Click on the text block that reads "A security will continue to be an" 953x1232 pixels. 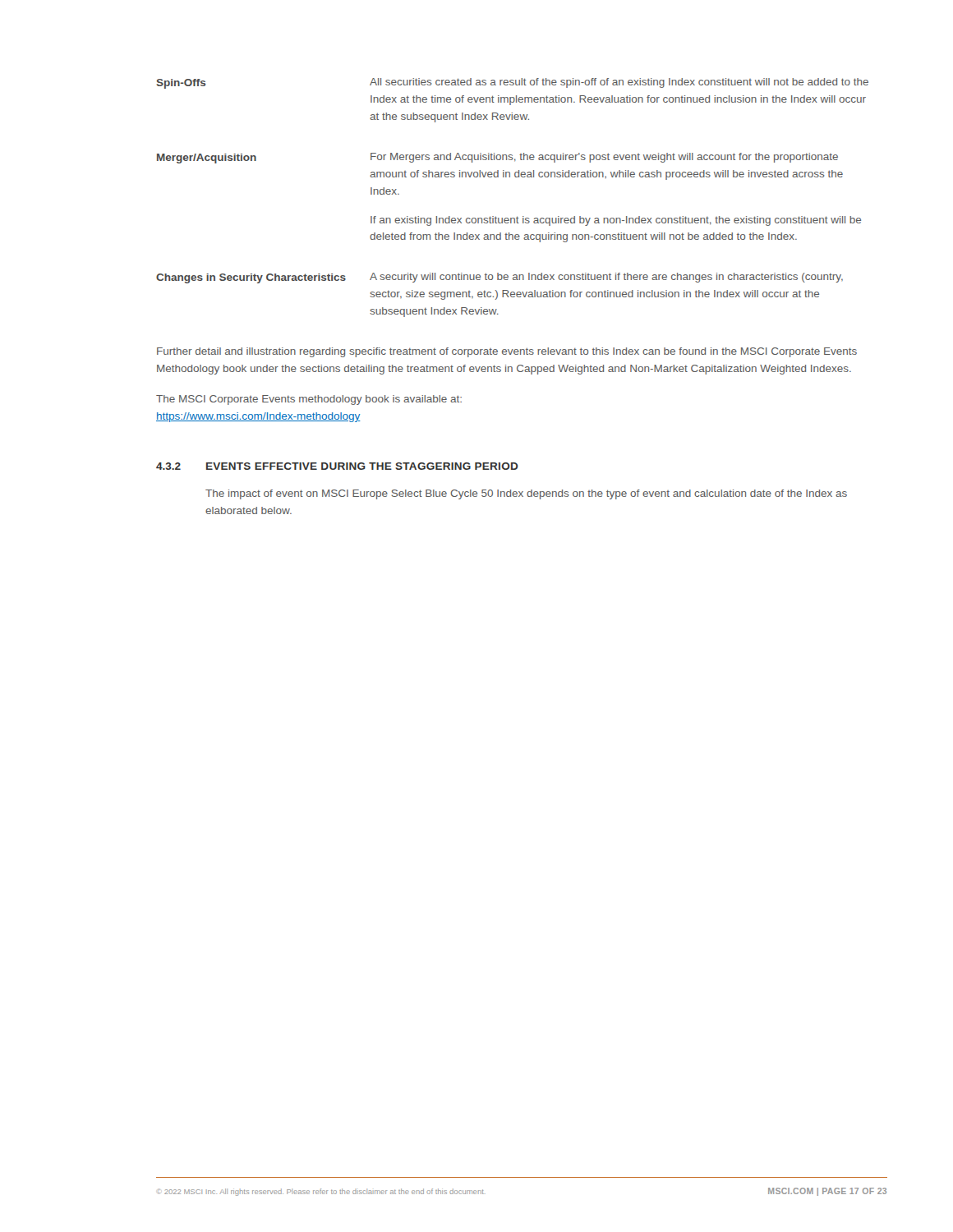tap(620, 295)
